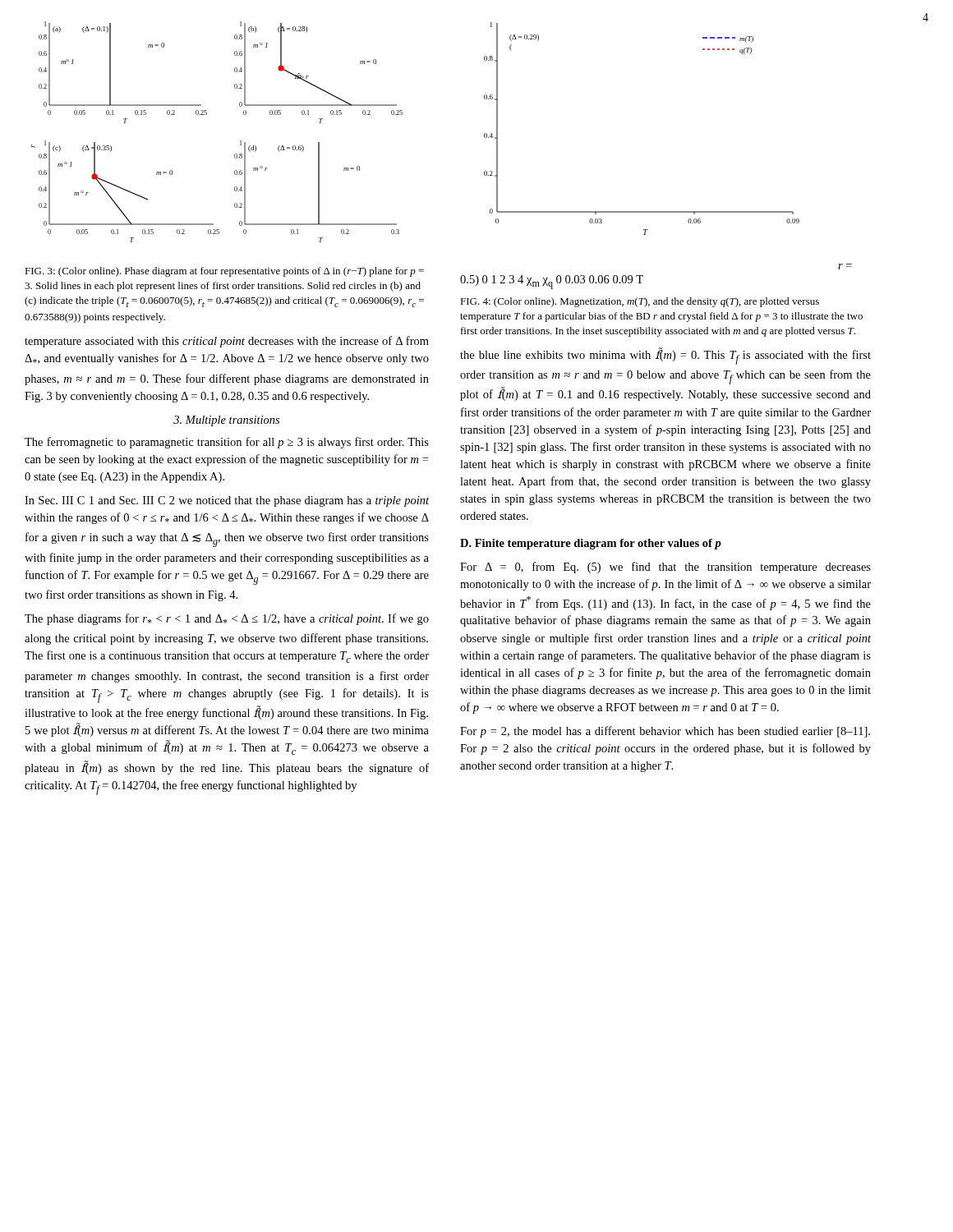Locate the passage starting "the blue line exhibits two minima with f̃(m)"
953x1232 pixels.
pyautogui.click(x=665, y=435)
